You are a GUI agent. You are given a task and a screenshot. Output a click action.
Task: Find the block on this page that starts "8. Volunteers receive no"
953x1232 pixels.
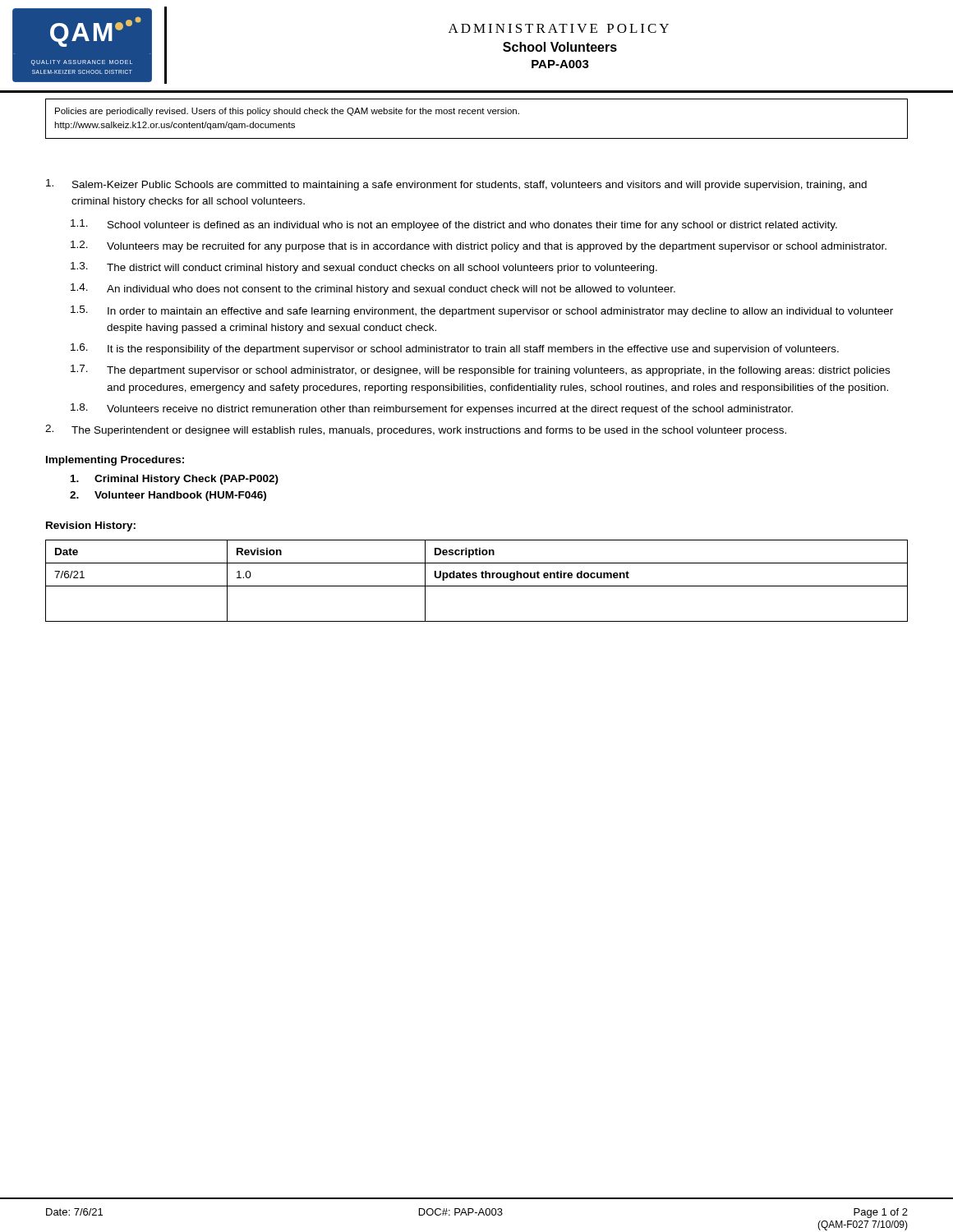[489, 409]
